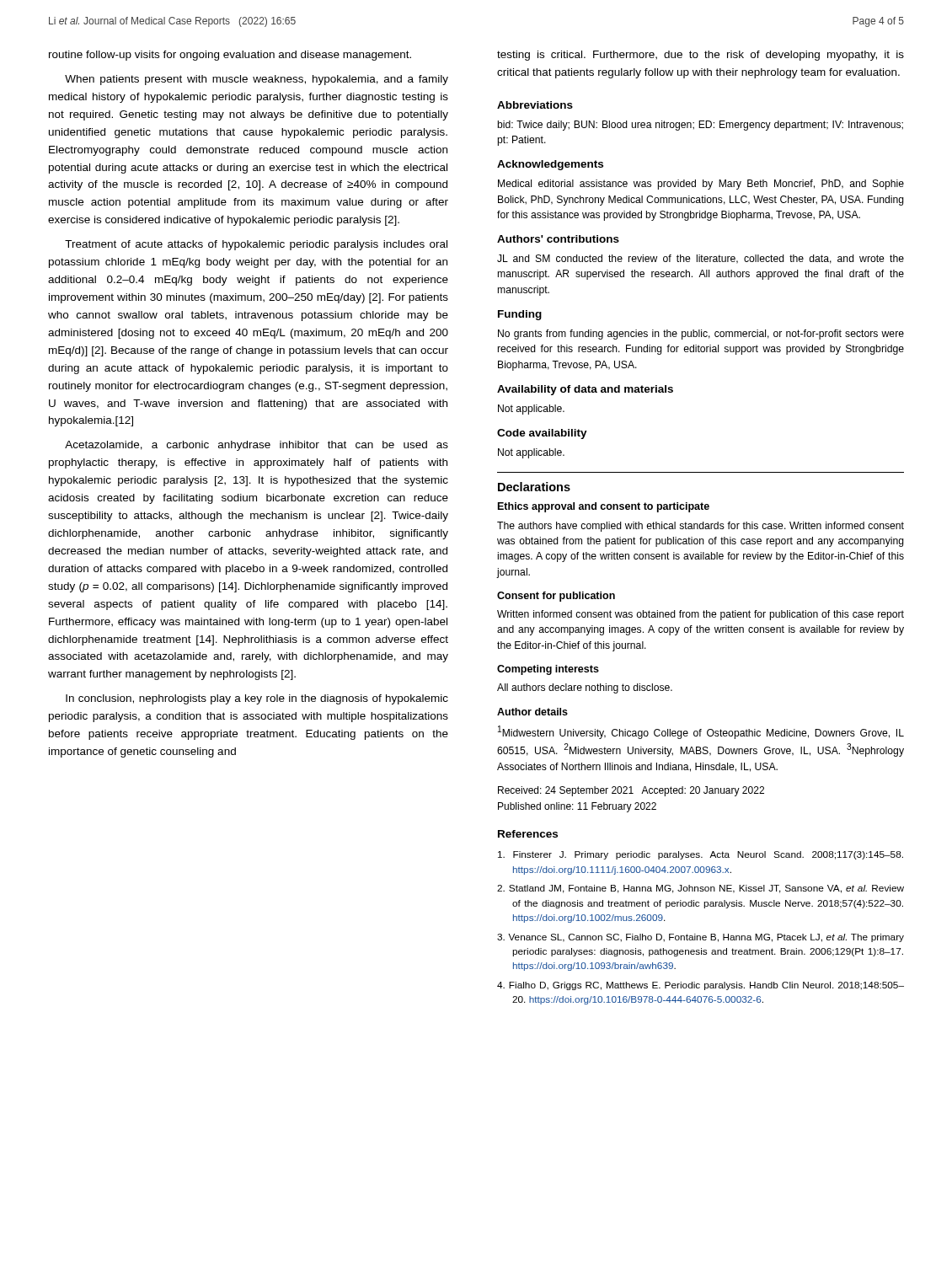
Task: Locate the text block starting "Medical editorial assistance was provided by Mary"
Action: [x=701, y=199]
